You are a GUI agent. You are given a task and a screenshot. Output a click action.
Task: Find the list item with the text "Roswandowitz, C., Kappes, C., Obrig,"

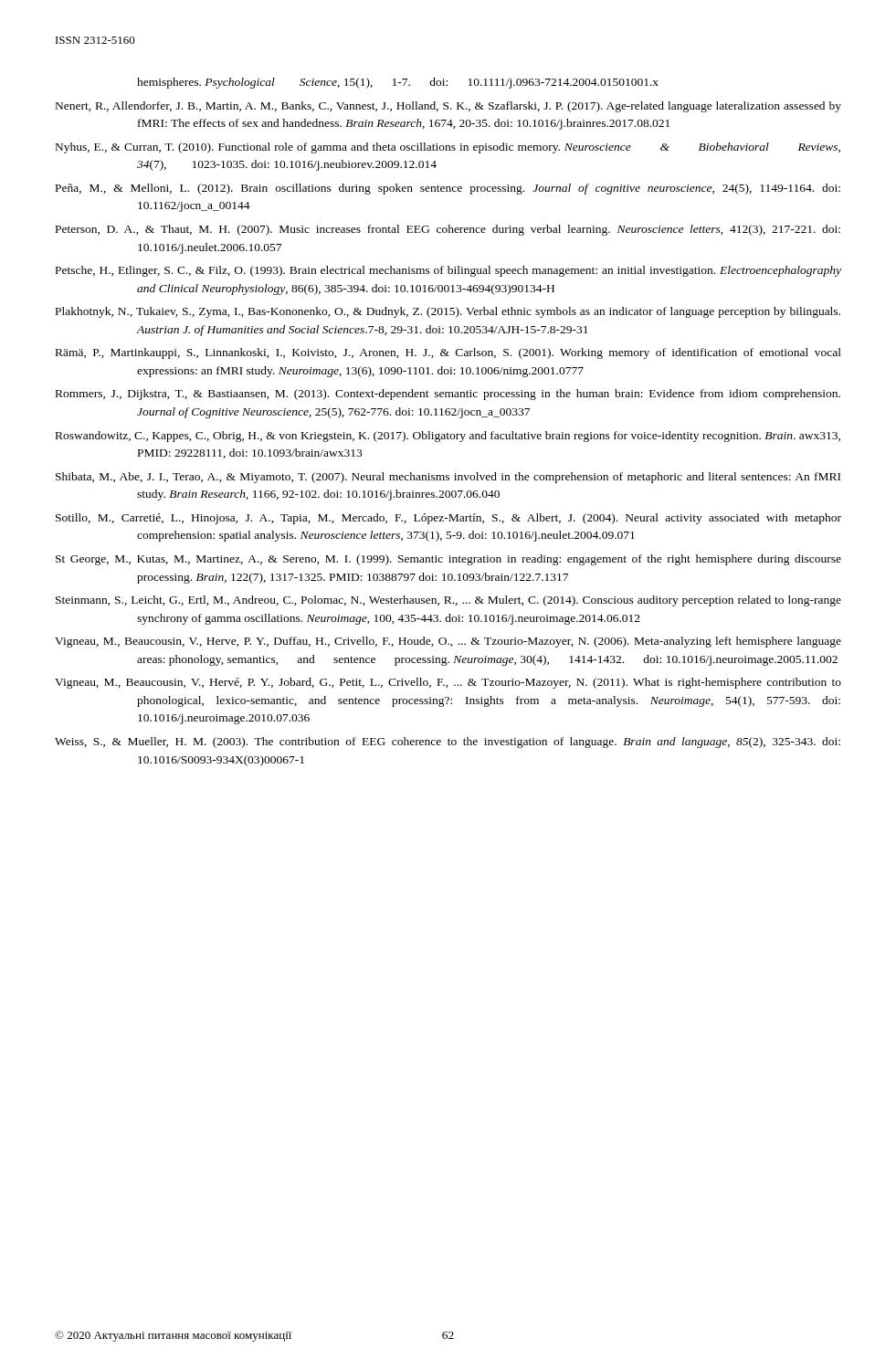(448, 444)
